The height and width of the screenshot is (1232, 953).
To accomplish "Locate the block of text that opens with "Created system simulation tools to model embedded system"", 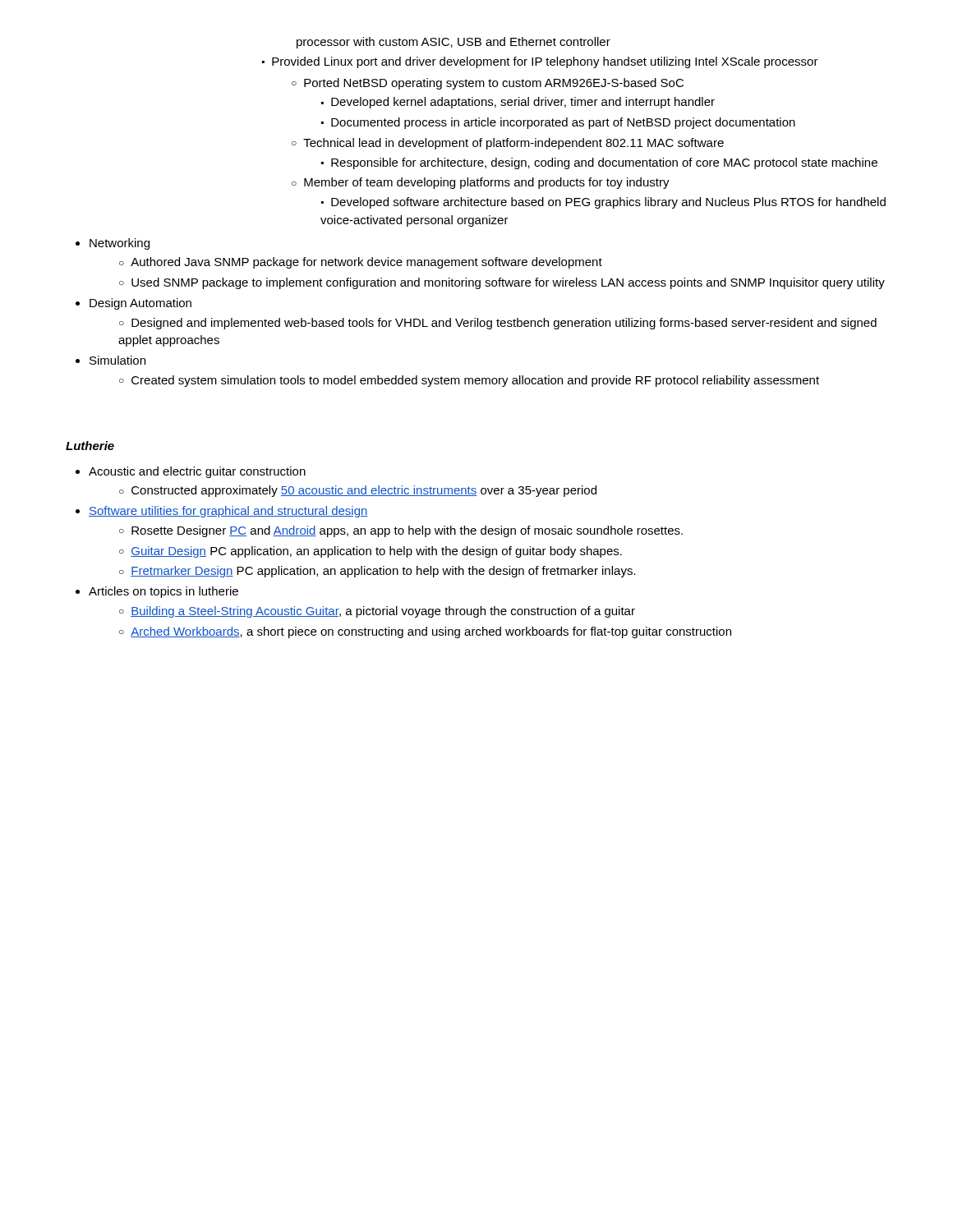I will 475,380.
